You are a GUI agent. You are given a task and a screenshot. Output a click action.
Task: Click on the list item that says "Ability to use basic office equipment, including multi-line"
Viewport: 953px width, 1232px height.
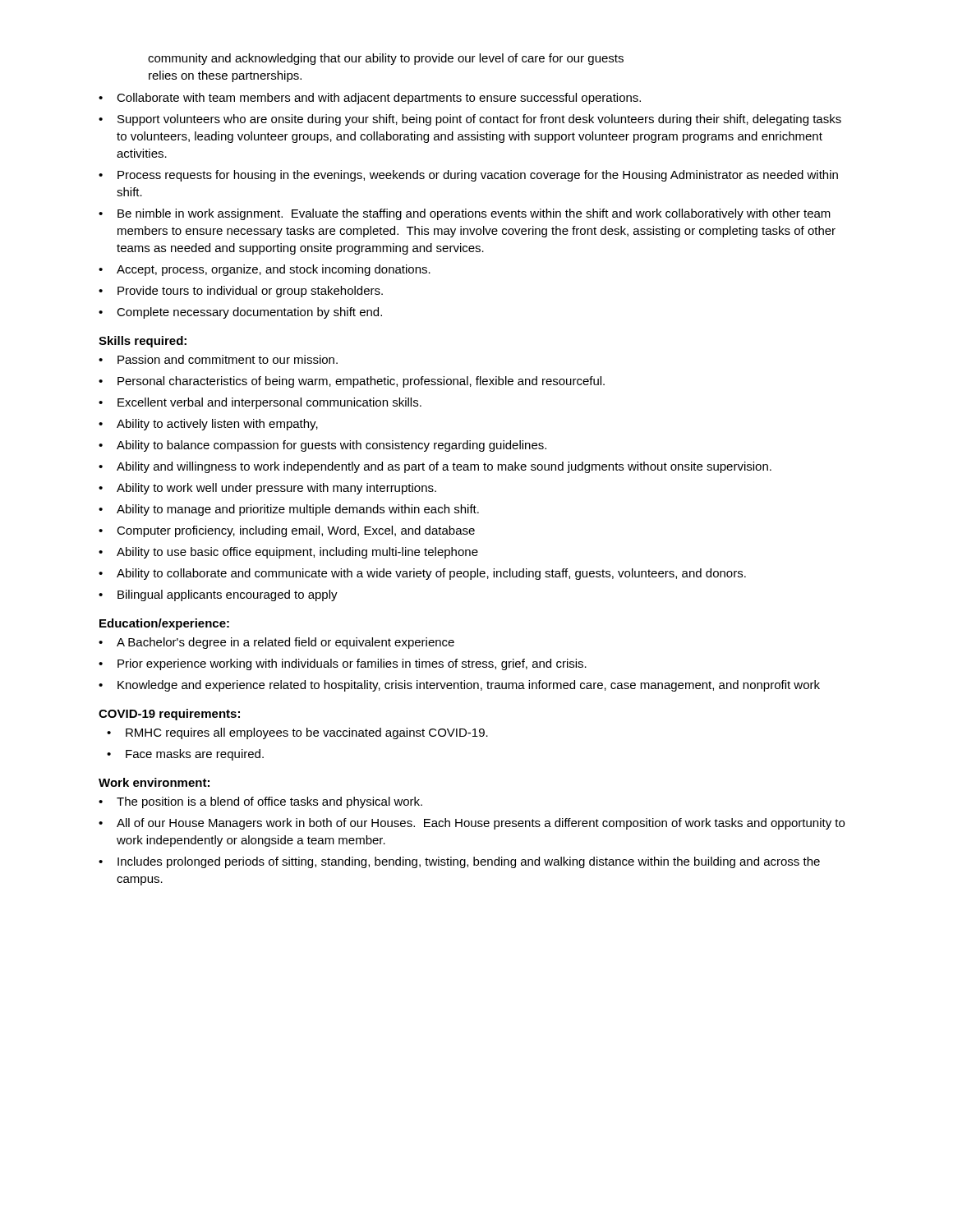[297, 552]
